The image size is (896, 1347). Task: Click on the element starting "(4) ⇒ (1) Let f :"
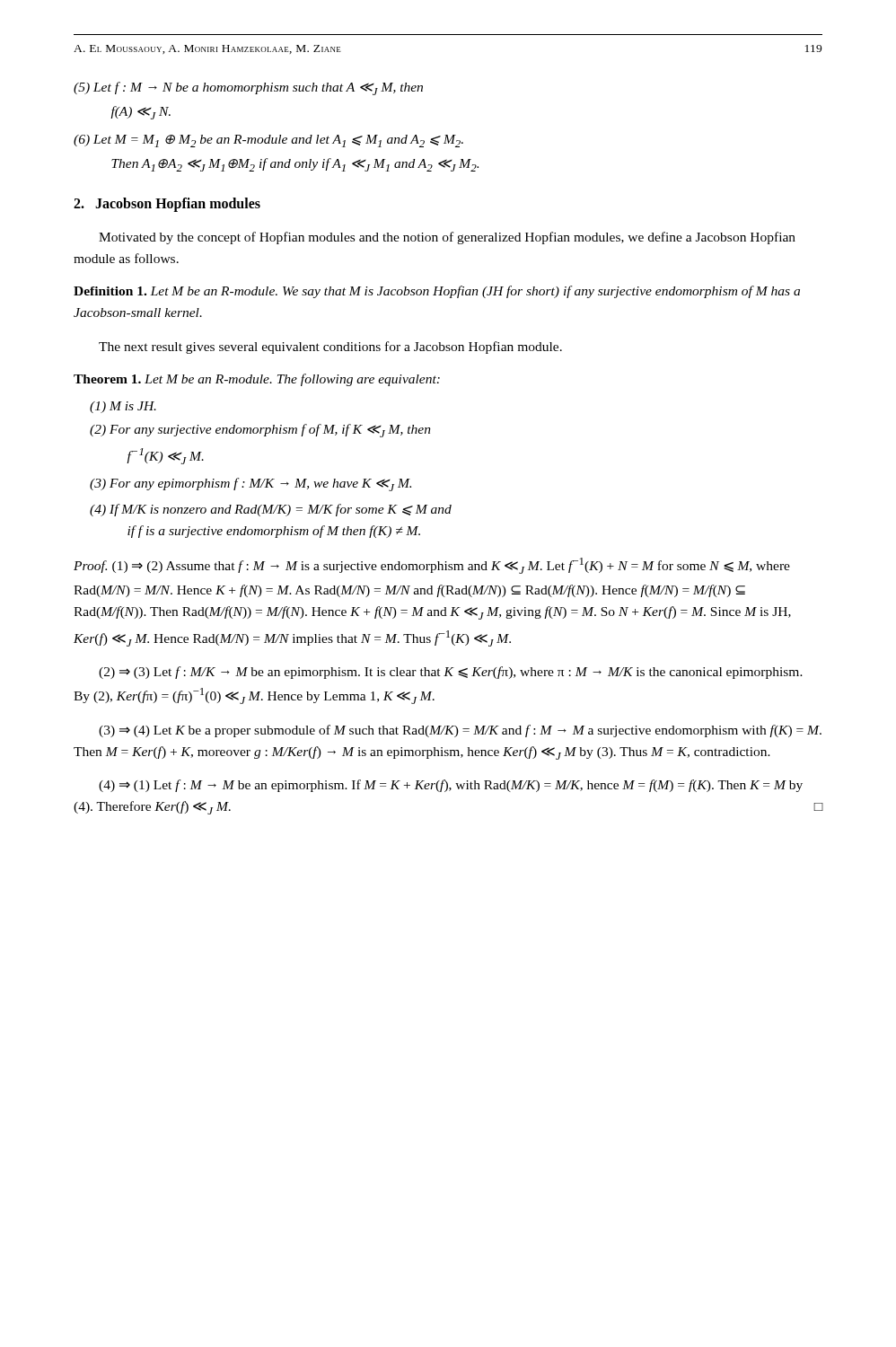448,797
